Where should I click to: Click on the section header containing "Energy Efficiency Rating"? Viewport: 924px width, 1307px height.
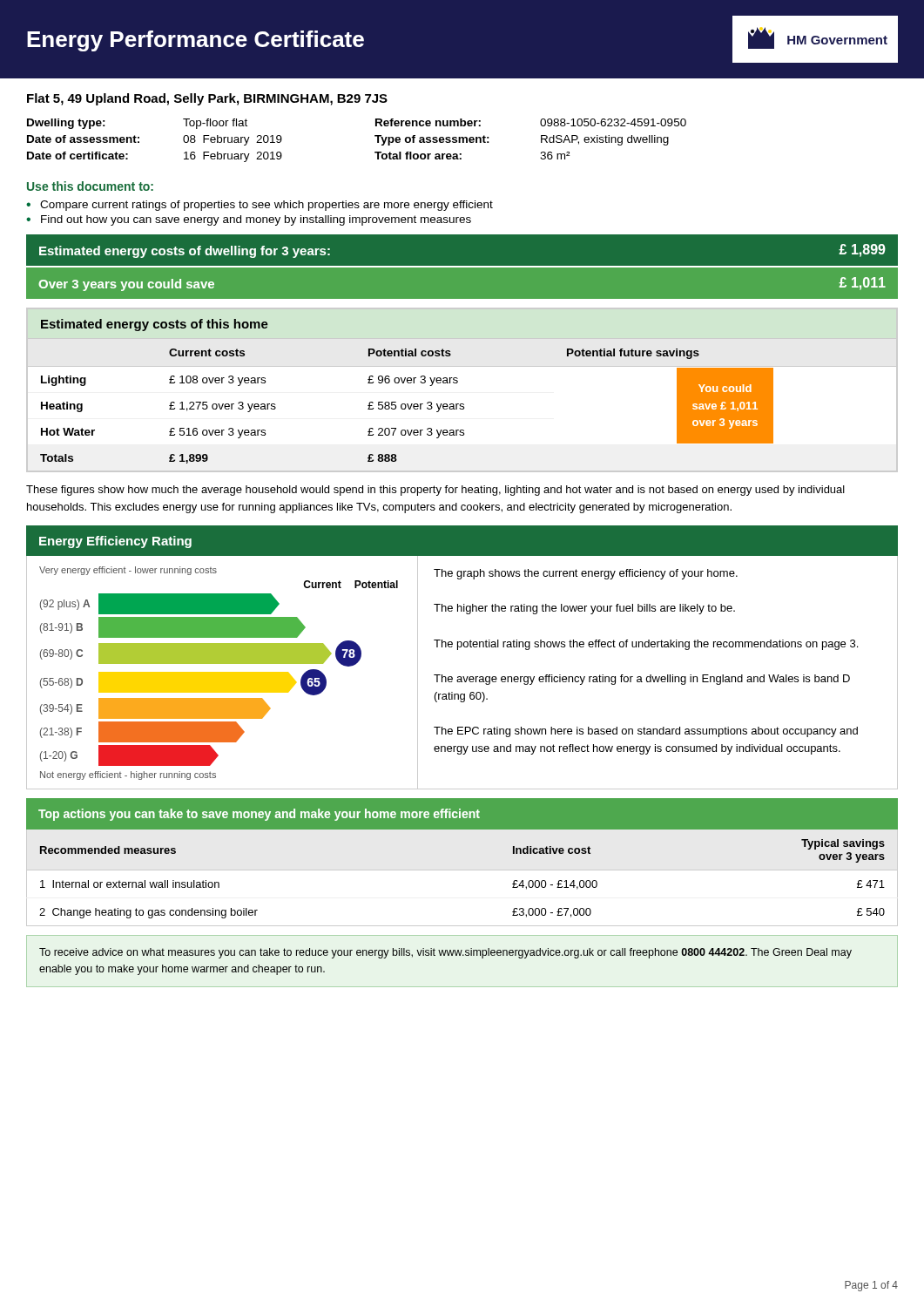click(x=115, y=541)
